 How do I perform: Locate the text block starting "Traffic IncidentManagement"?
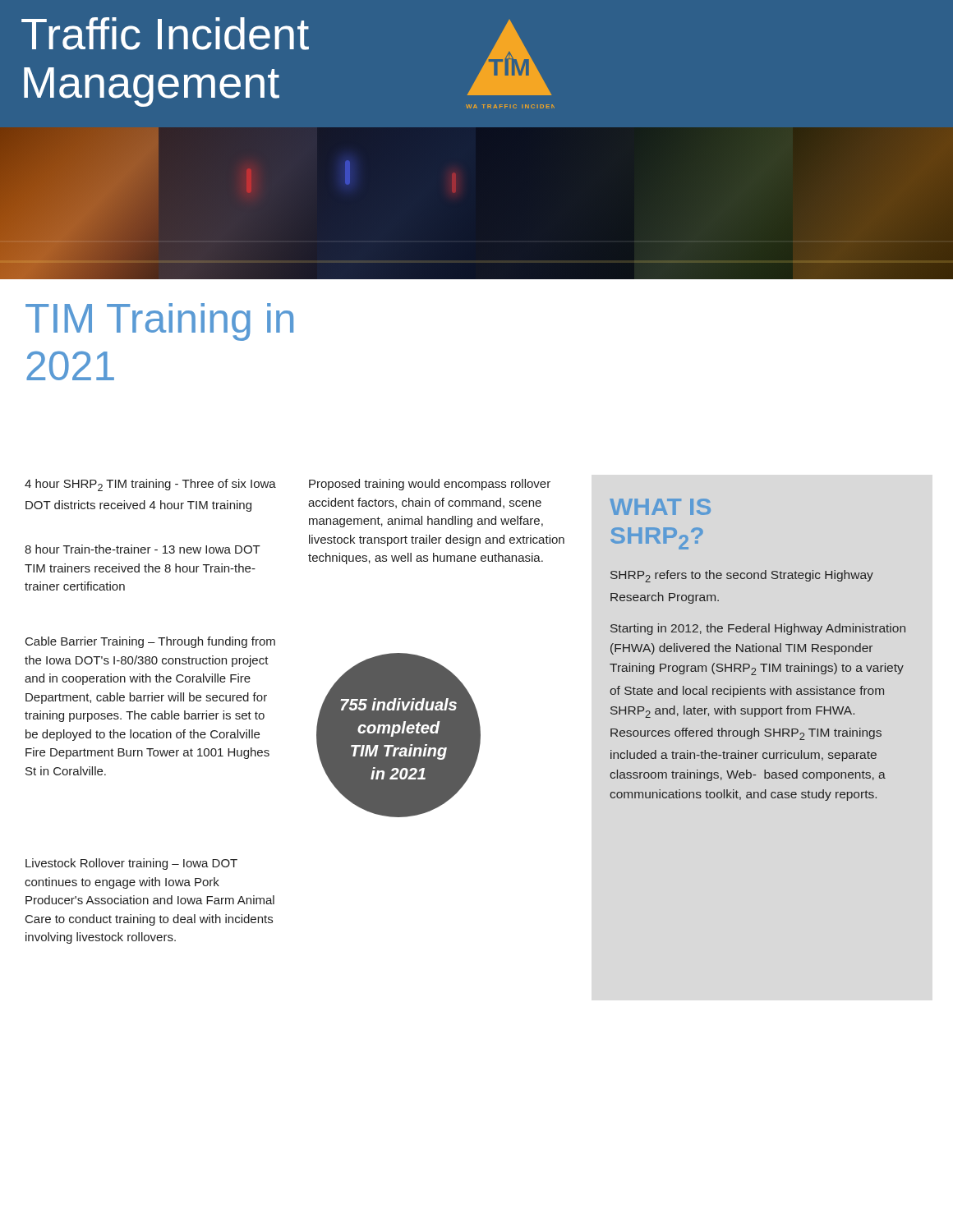pyautogui.click(x=165, y=58)
